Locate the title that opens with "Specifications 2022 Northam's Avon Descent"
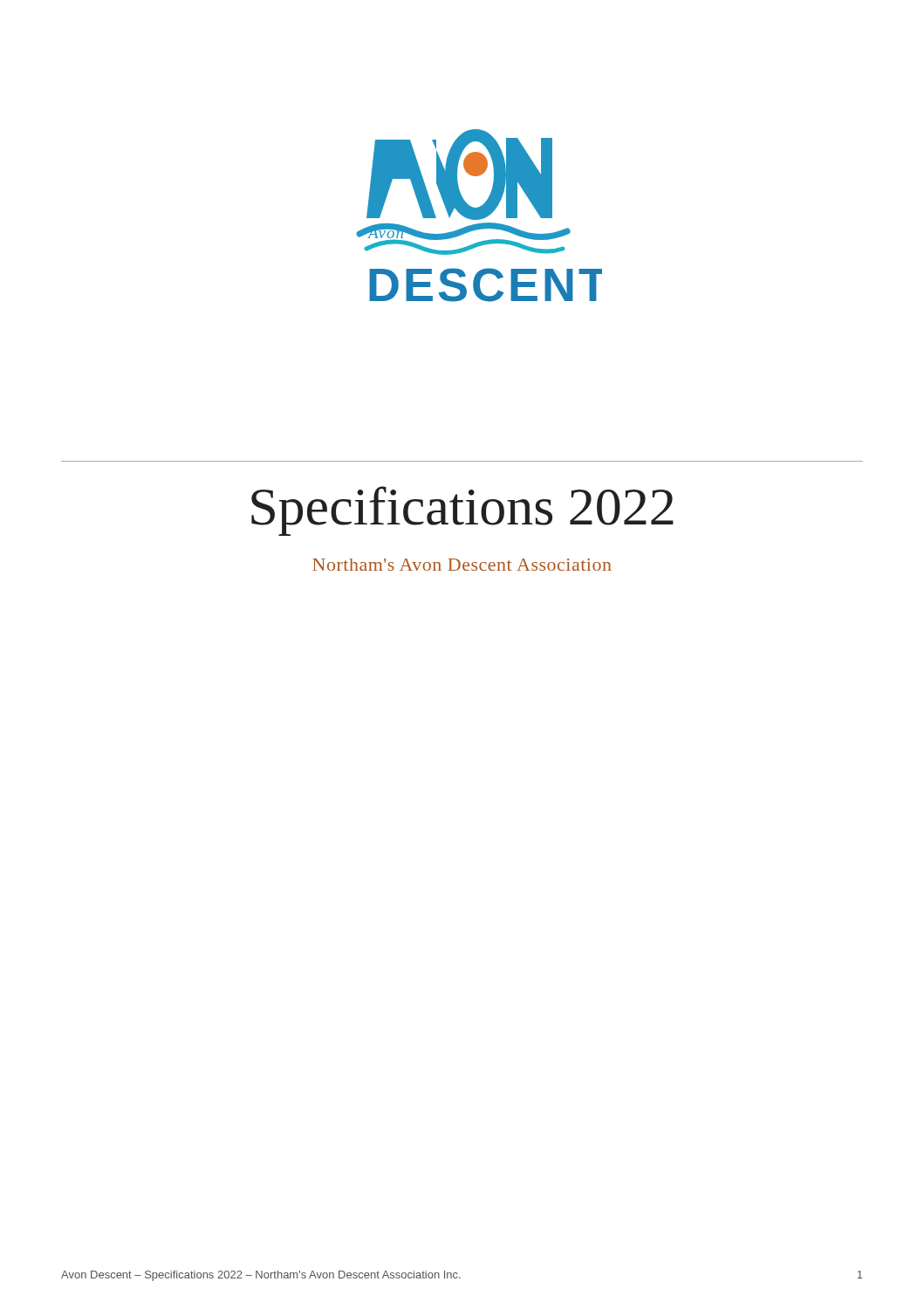The image size is (924, 1309). (x=462, y=526)
